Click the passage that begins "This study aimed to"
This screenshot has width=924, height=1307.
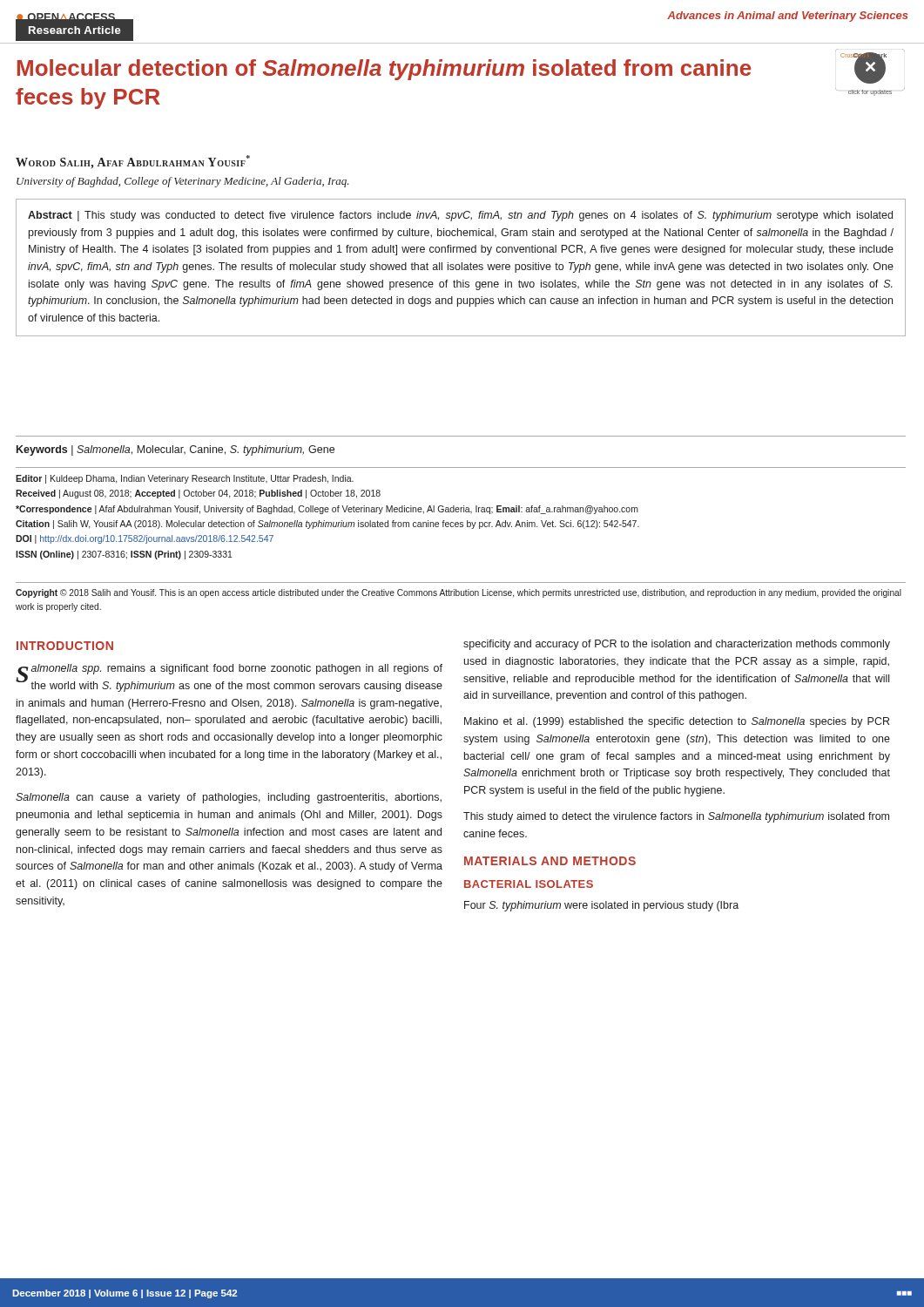pos(677,825)
